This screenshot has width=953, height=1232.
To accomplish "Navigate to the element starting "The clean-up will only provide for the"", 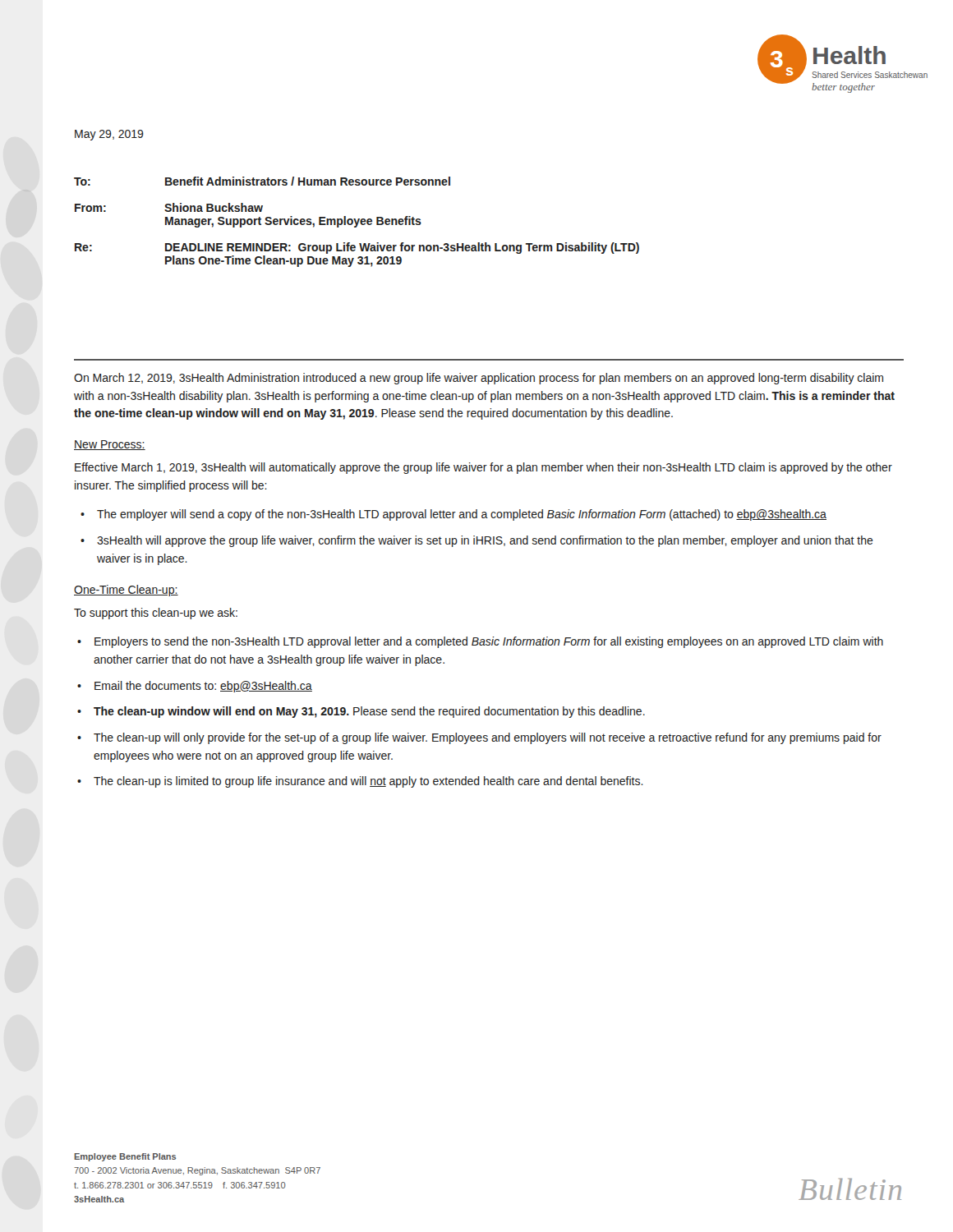I will point(487,746).
